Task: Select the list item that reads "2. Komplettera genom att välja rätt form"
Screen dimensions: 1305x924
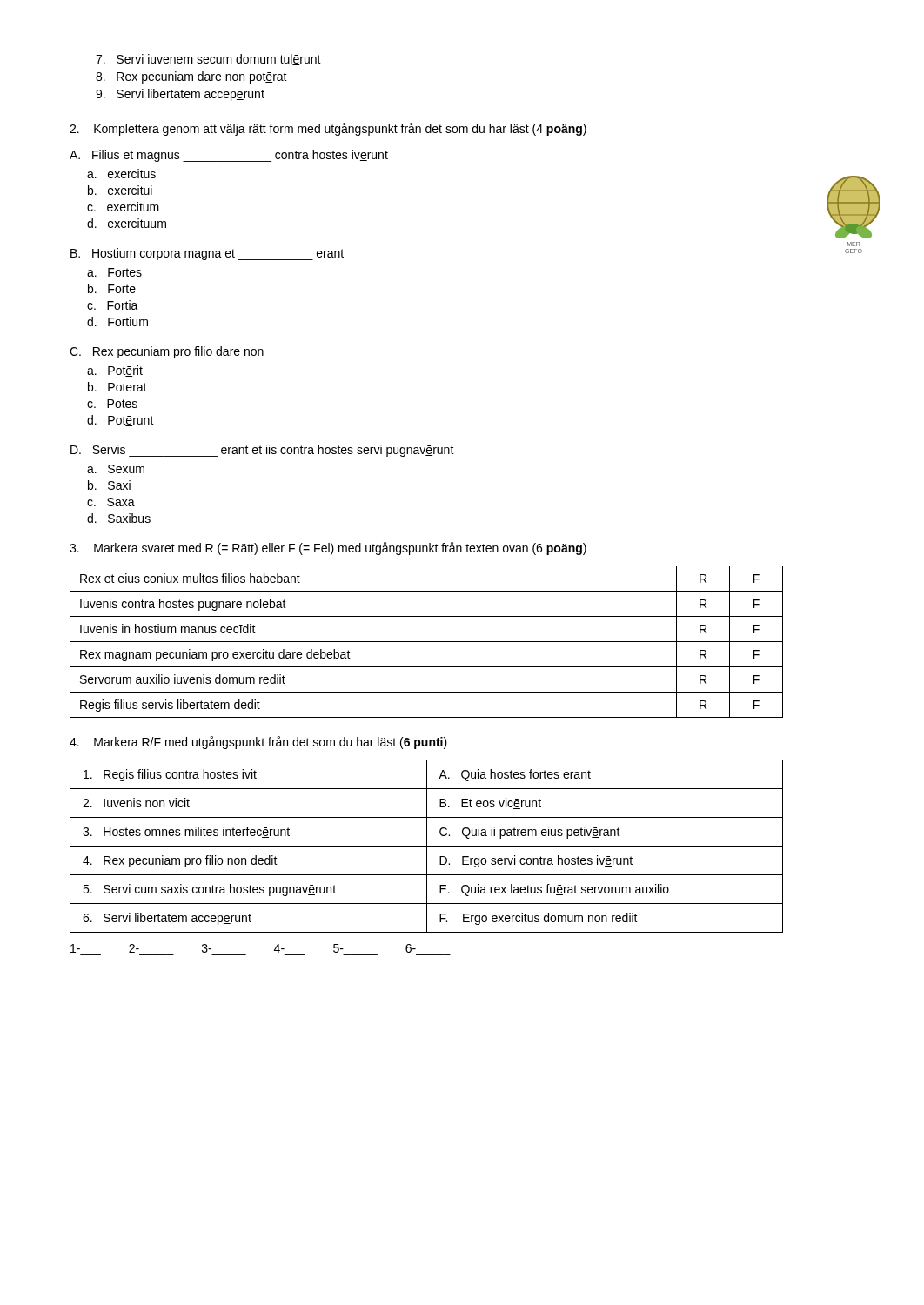Action: (x=328, y=129)
